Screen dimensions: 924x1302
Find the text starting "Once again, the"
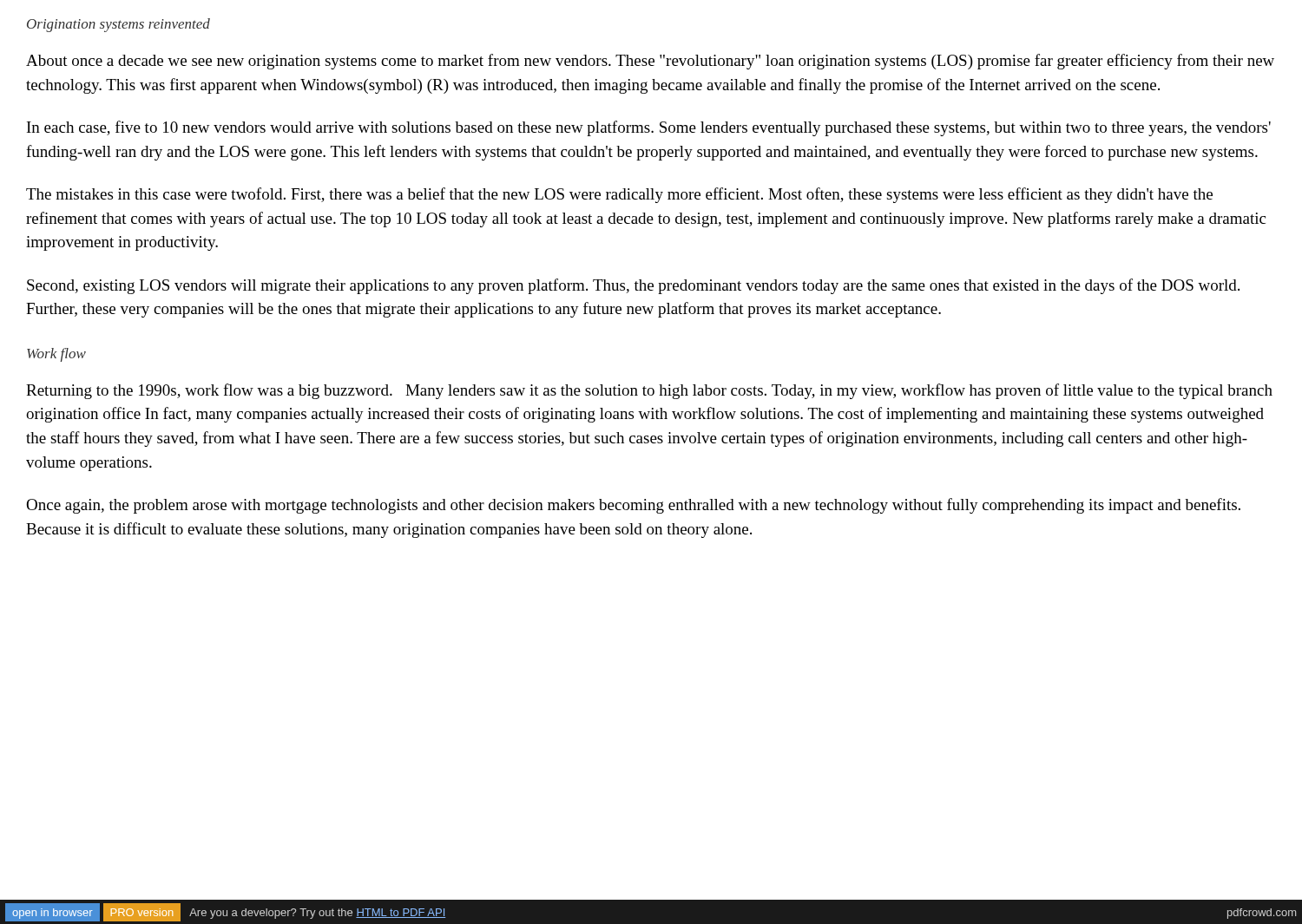[x=634, y=517]
